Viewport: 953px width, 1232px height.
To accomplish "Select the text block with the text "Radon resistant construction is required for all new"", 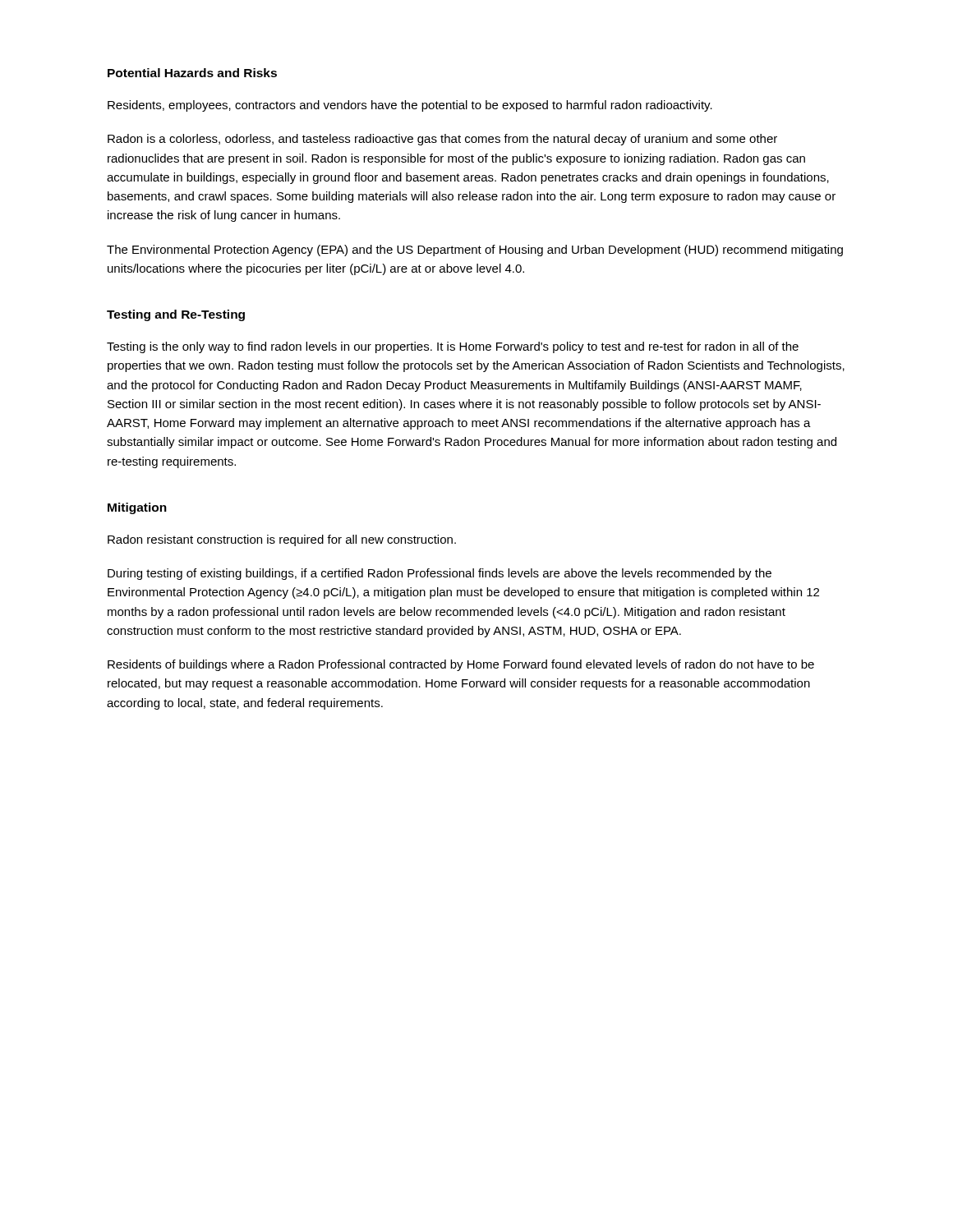I will [282, 539].
